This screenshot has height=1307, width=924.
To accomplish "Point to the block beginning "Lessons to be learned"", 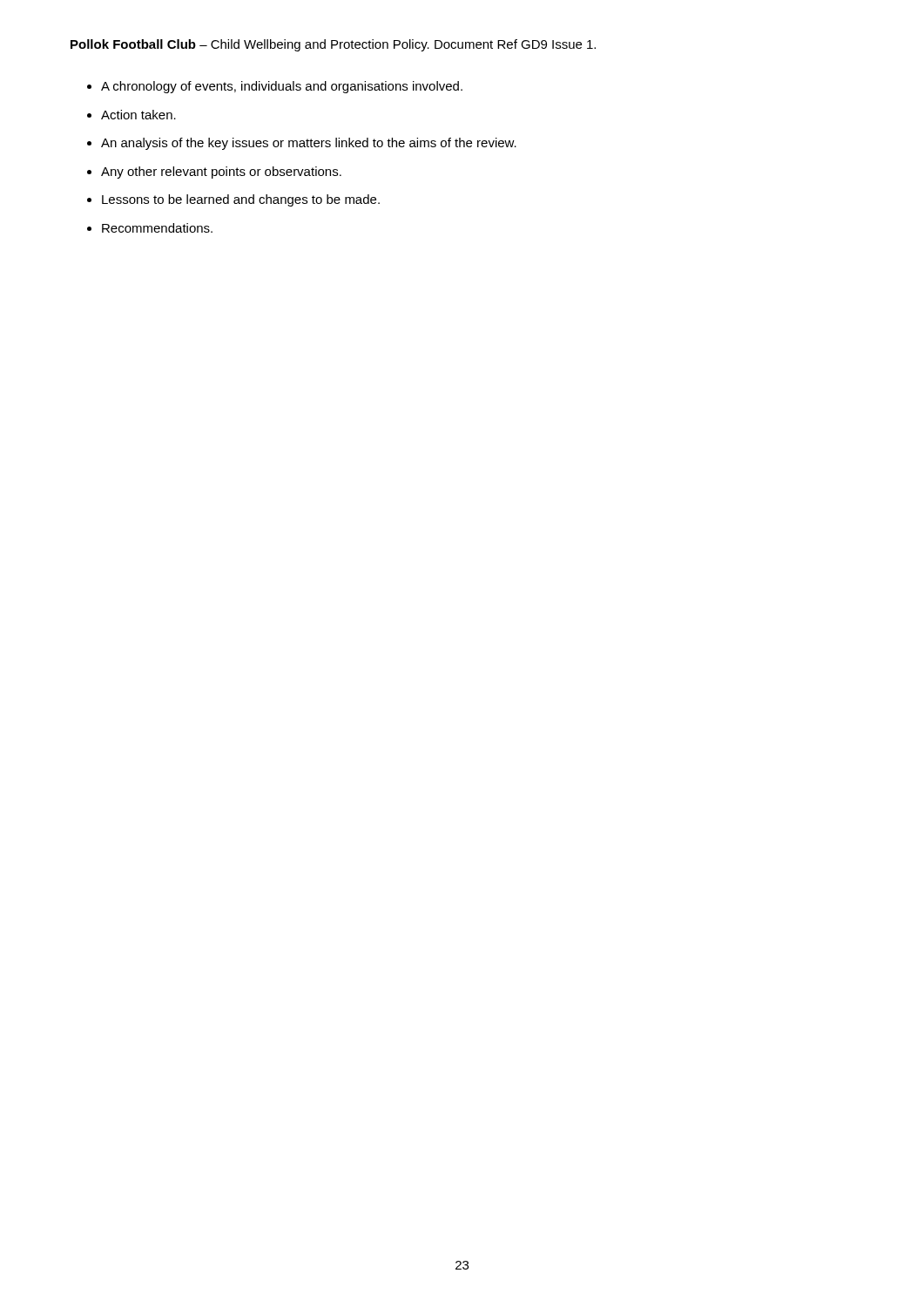I will click(x=241, y=199).
